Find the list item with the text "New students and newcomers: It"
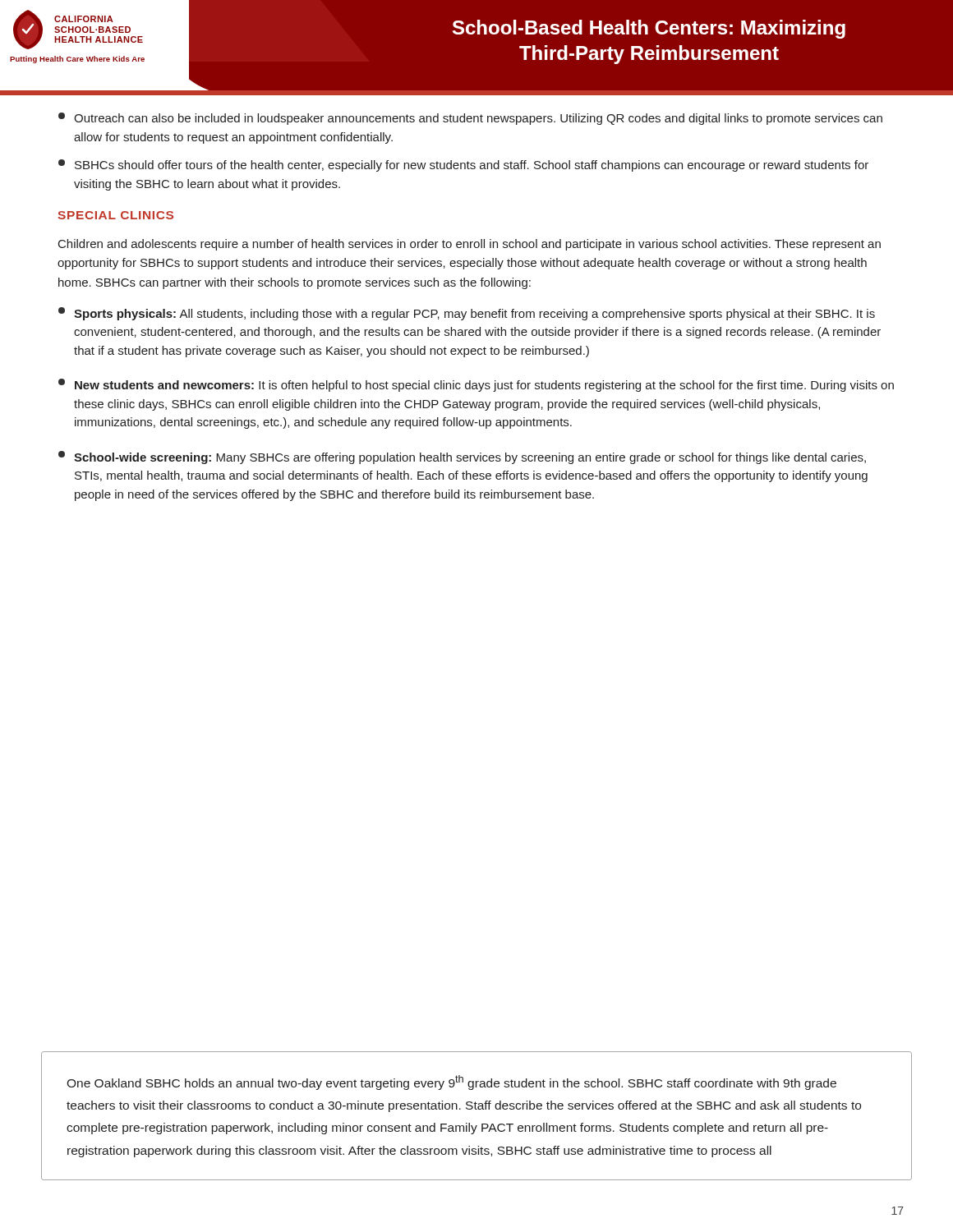The image size is (953, 1232). [x=476, y=404]
